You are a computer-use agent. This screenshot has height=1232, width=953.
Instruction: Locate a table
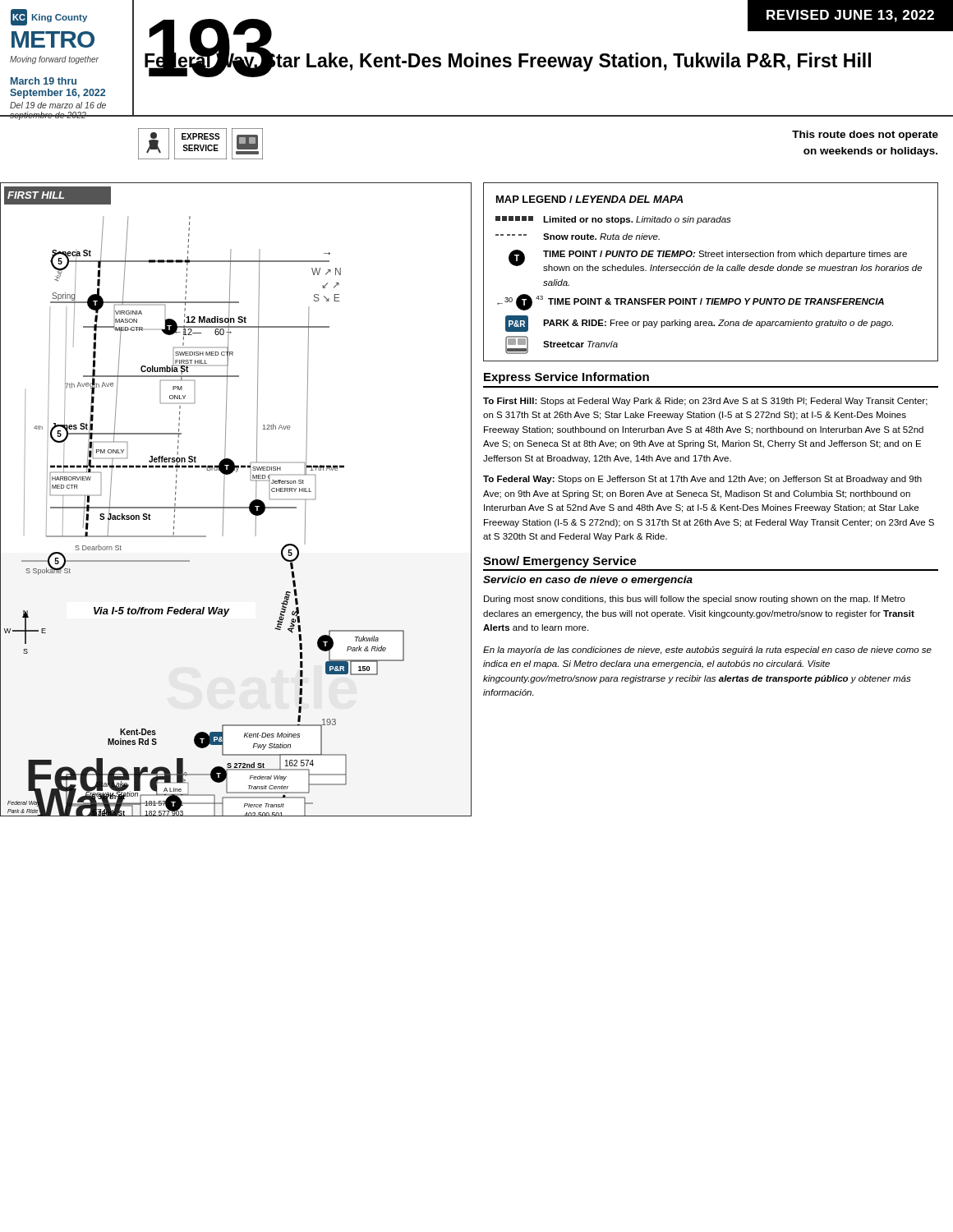(x=711, y=272)
